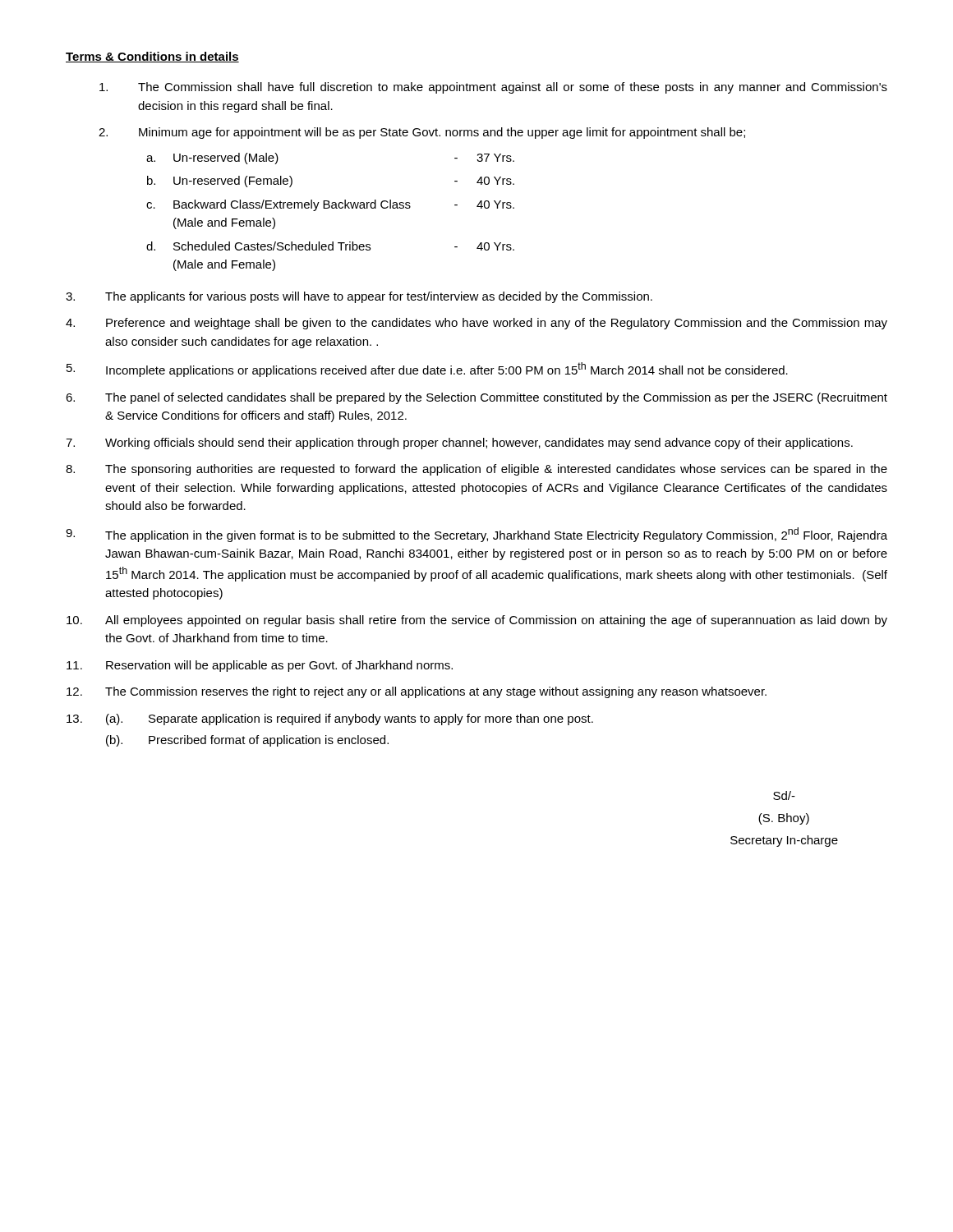Locate the list item with the text "11. Reservation will be applicable as per"

(x=260, y=666)
